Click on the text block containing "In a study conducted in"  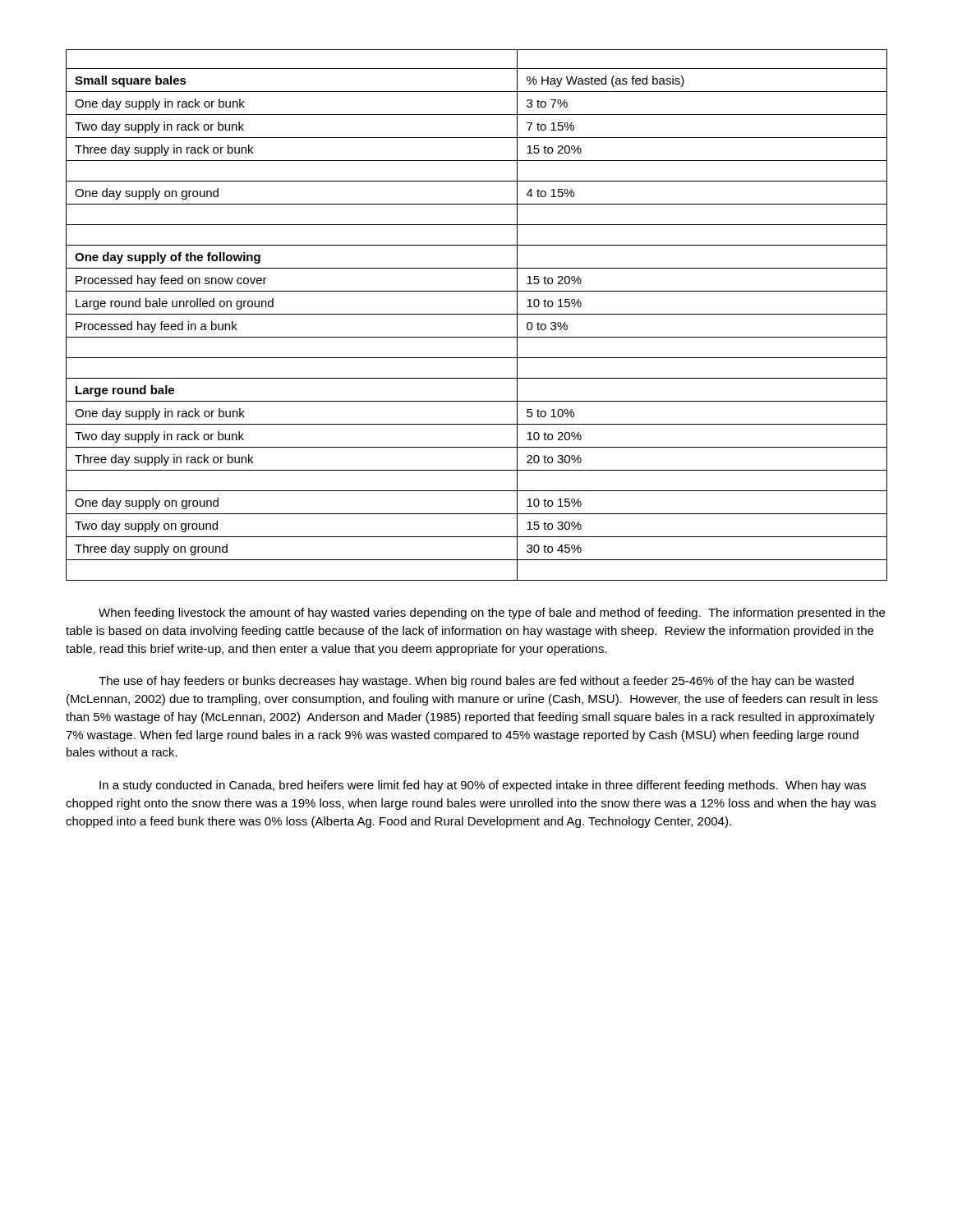point(471,803)
